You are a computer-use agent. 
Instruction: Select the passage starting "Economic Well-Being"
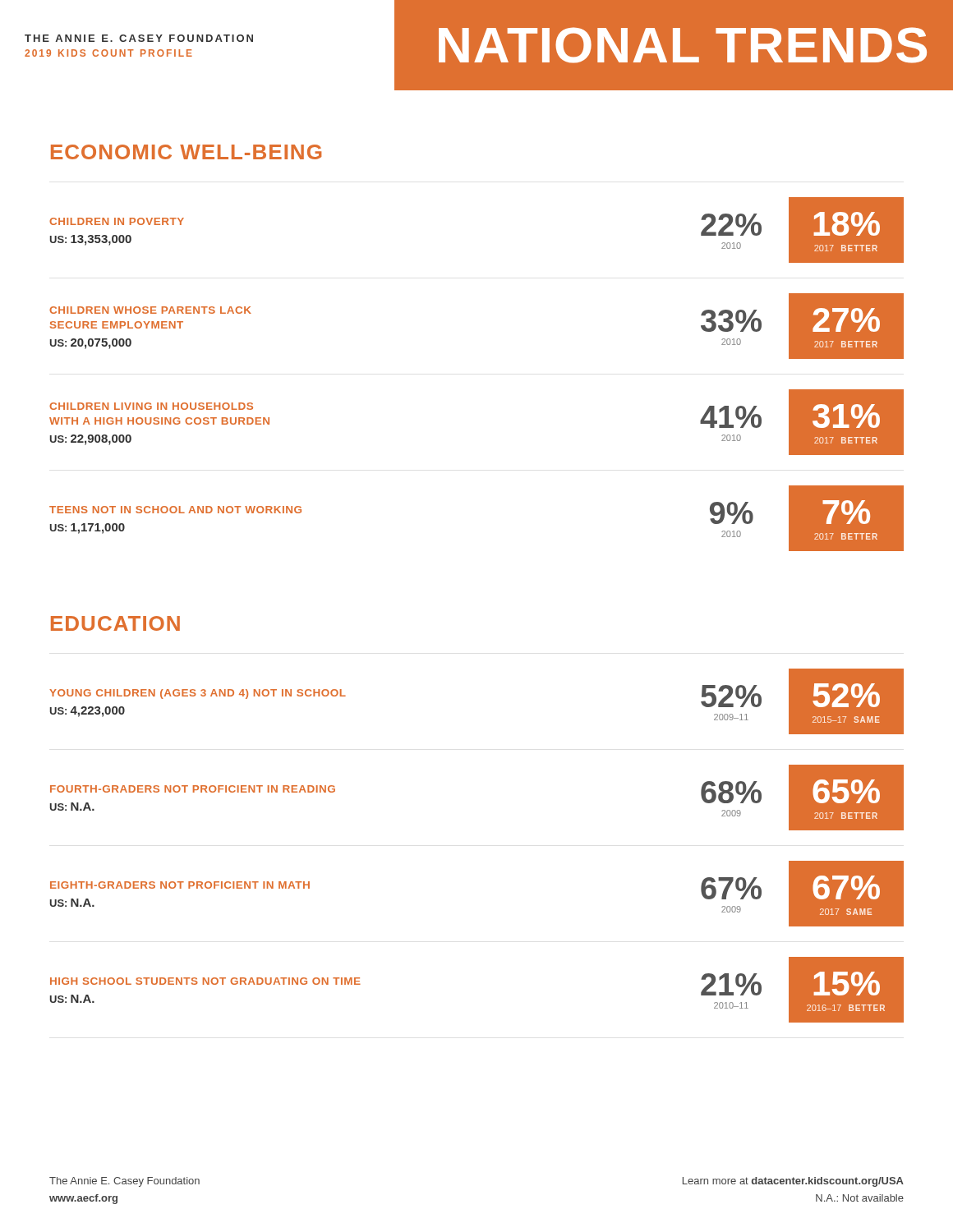tap(186, 152)
